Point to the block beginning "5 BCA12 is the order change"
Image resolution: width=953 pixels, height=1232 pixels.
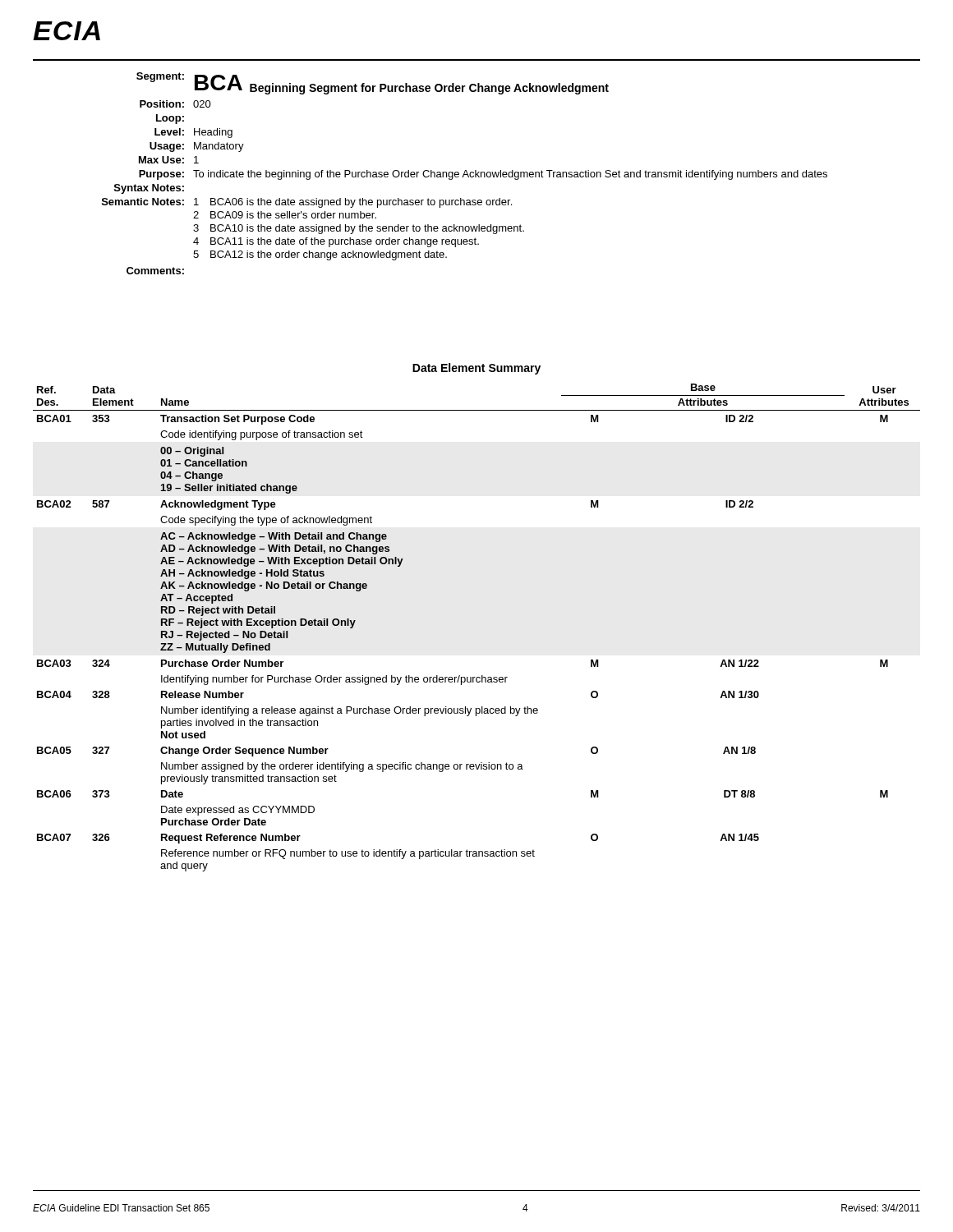click(320, 255)
